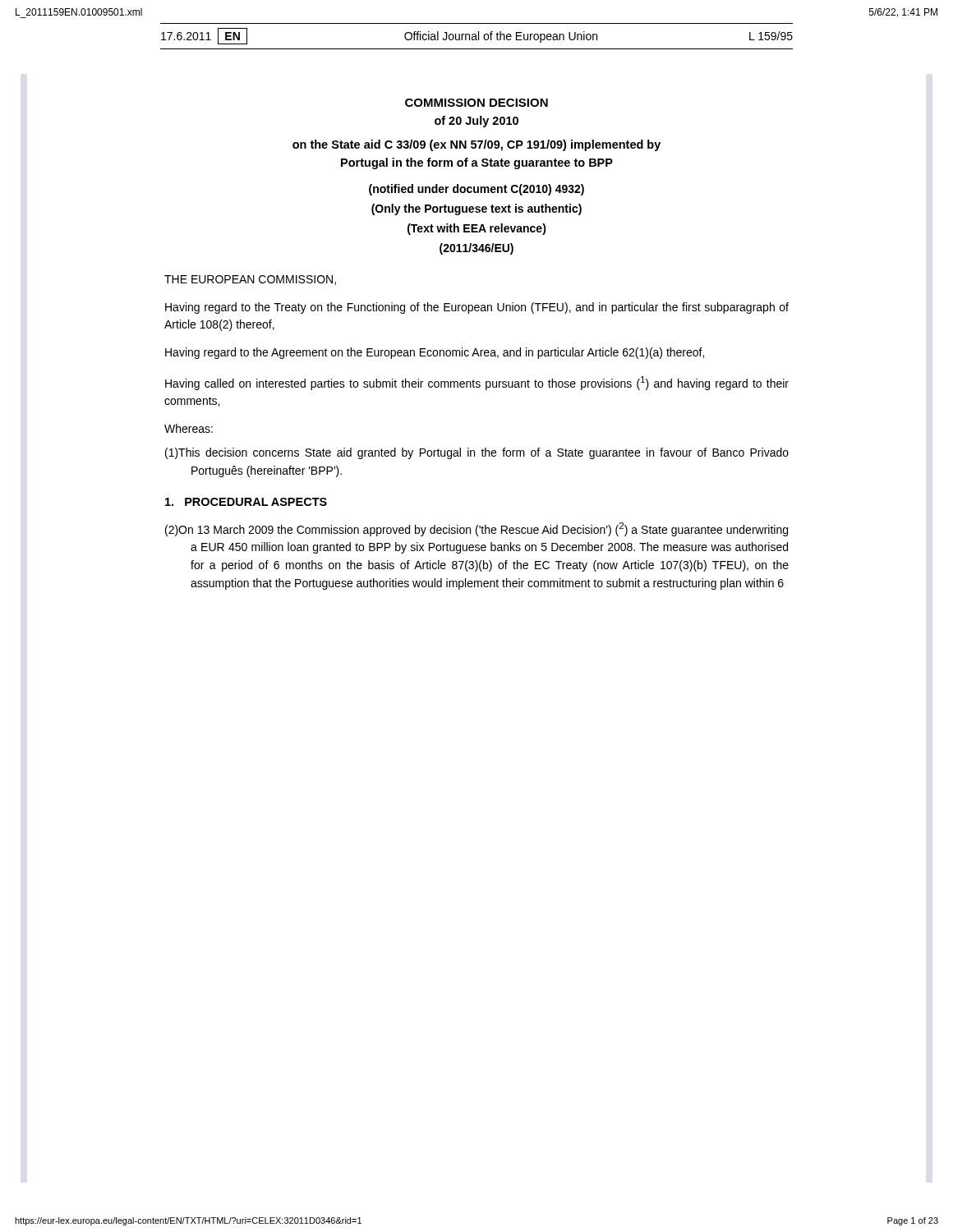Find "(notified under document C(2010) 4932)" on this page
Viewport: 953px width, 1232px height.
point(476,189)
